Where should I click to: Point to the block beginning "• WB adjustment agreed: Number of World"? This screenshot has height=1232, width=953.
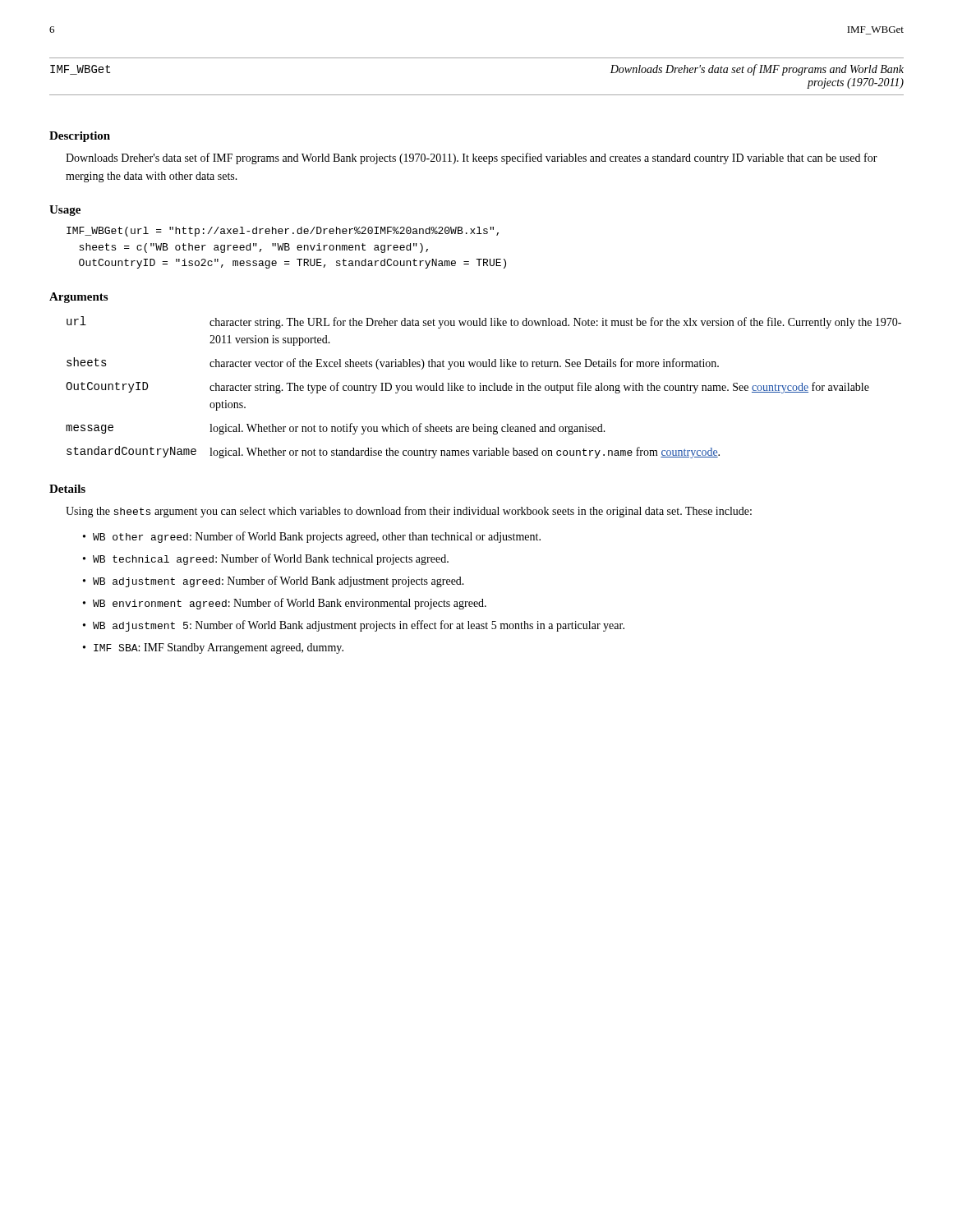pos(273,581)
